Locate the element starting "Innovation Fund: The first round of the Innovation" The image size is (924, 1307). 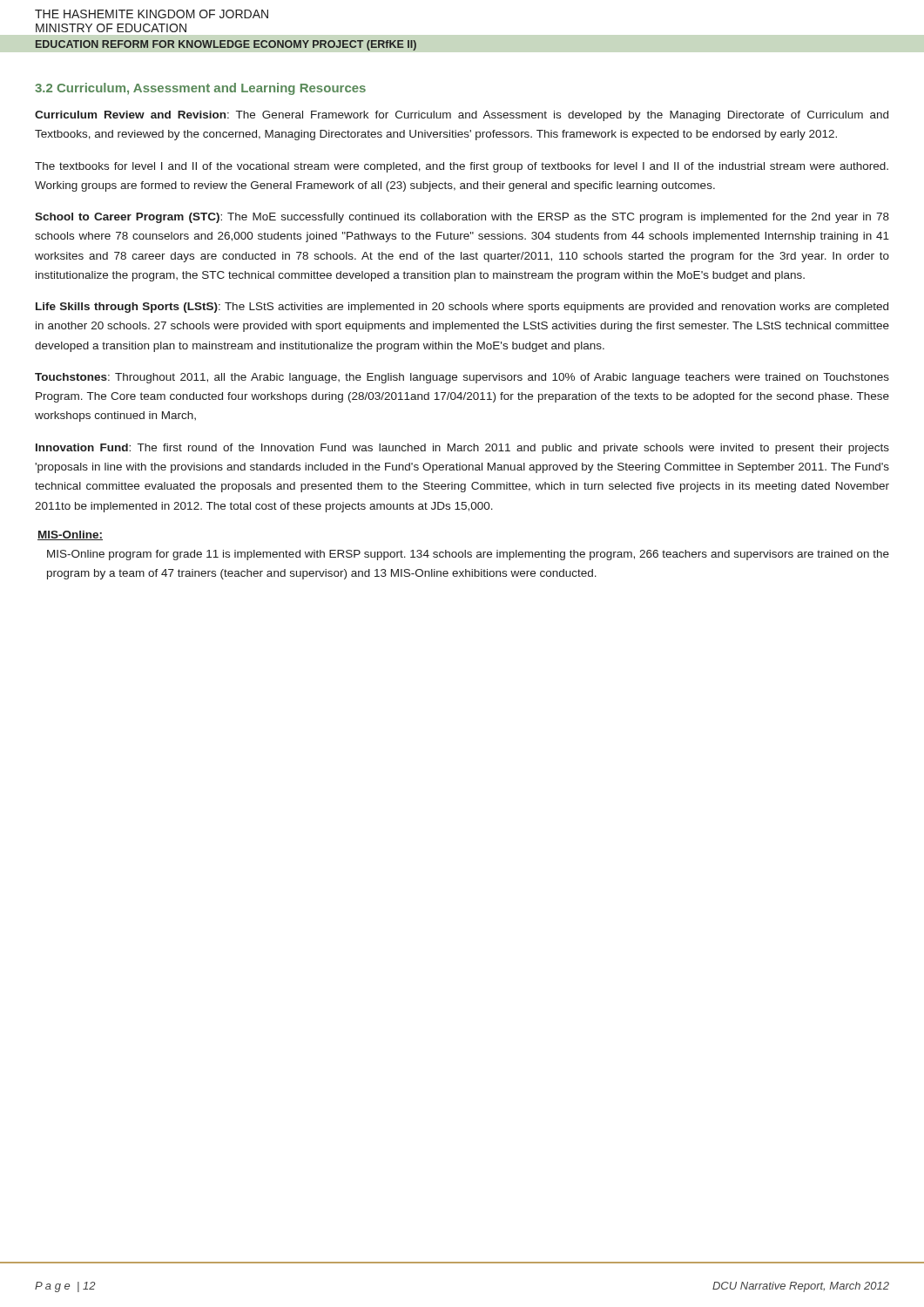(462, 476)
